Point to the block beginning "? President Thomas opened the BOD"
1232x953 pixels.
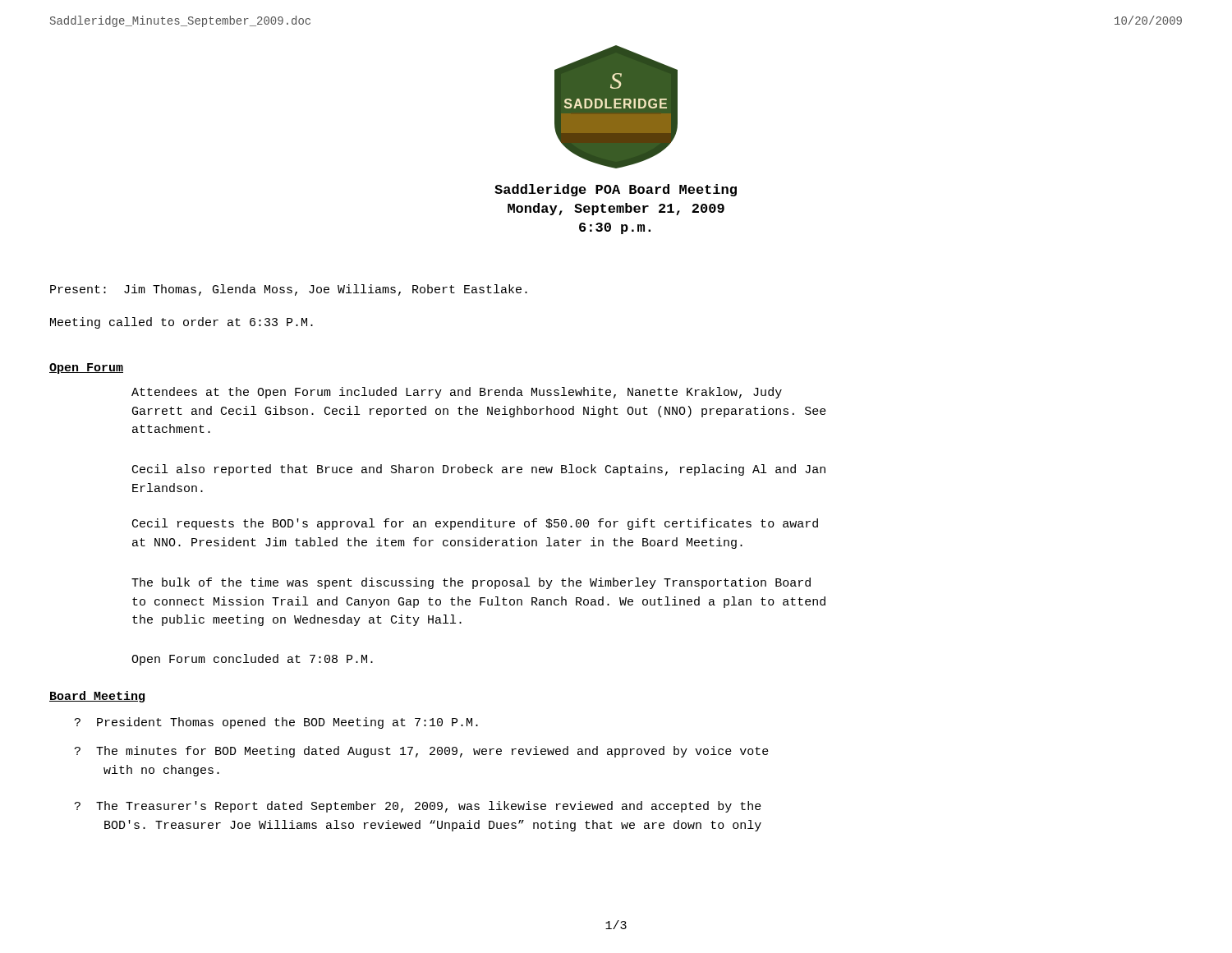pyautogui.click(x=277, y=723)
